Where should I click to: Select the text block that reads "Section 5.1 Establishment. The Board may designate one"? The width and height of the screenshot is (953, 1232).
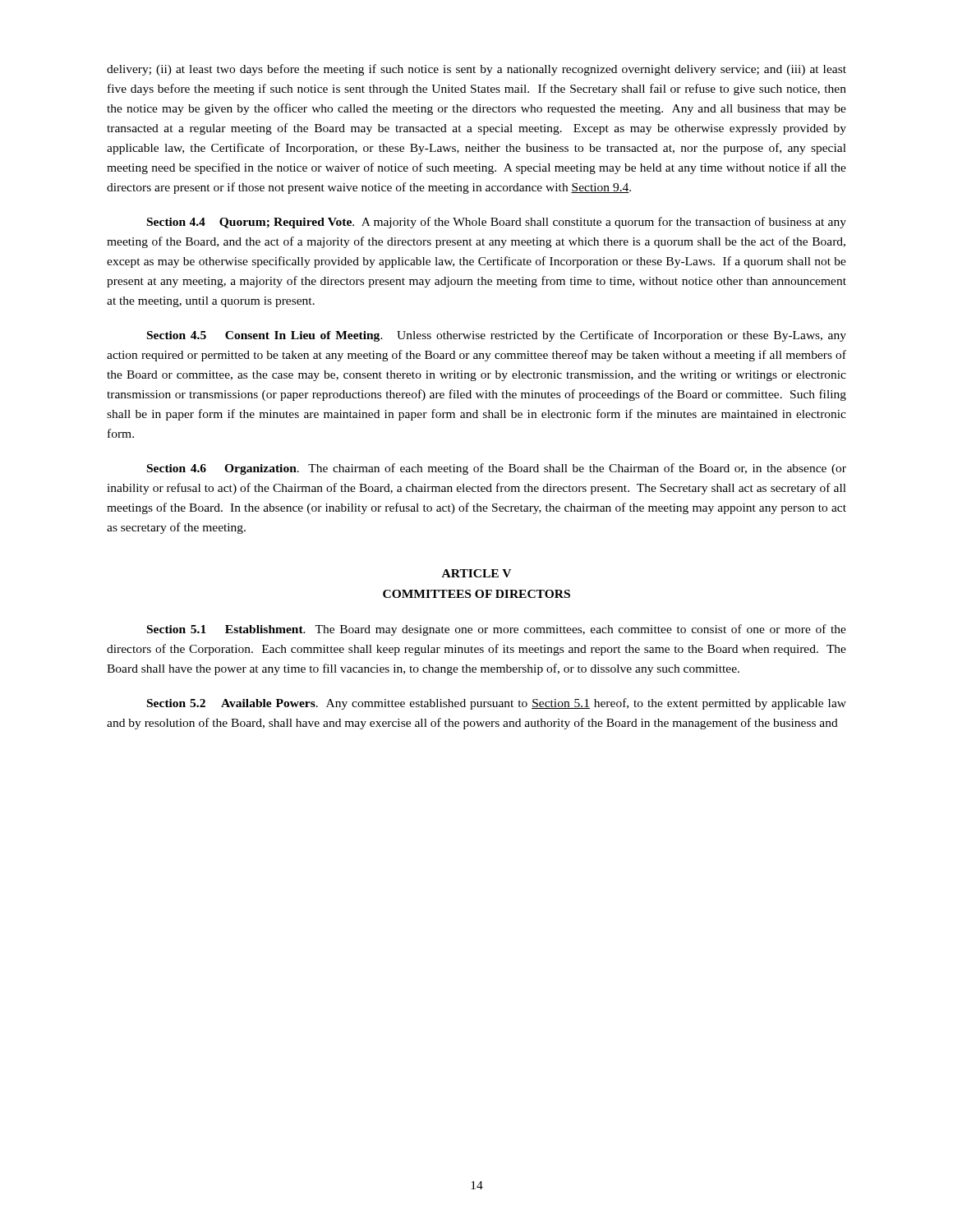tap(476, 648)
